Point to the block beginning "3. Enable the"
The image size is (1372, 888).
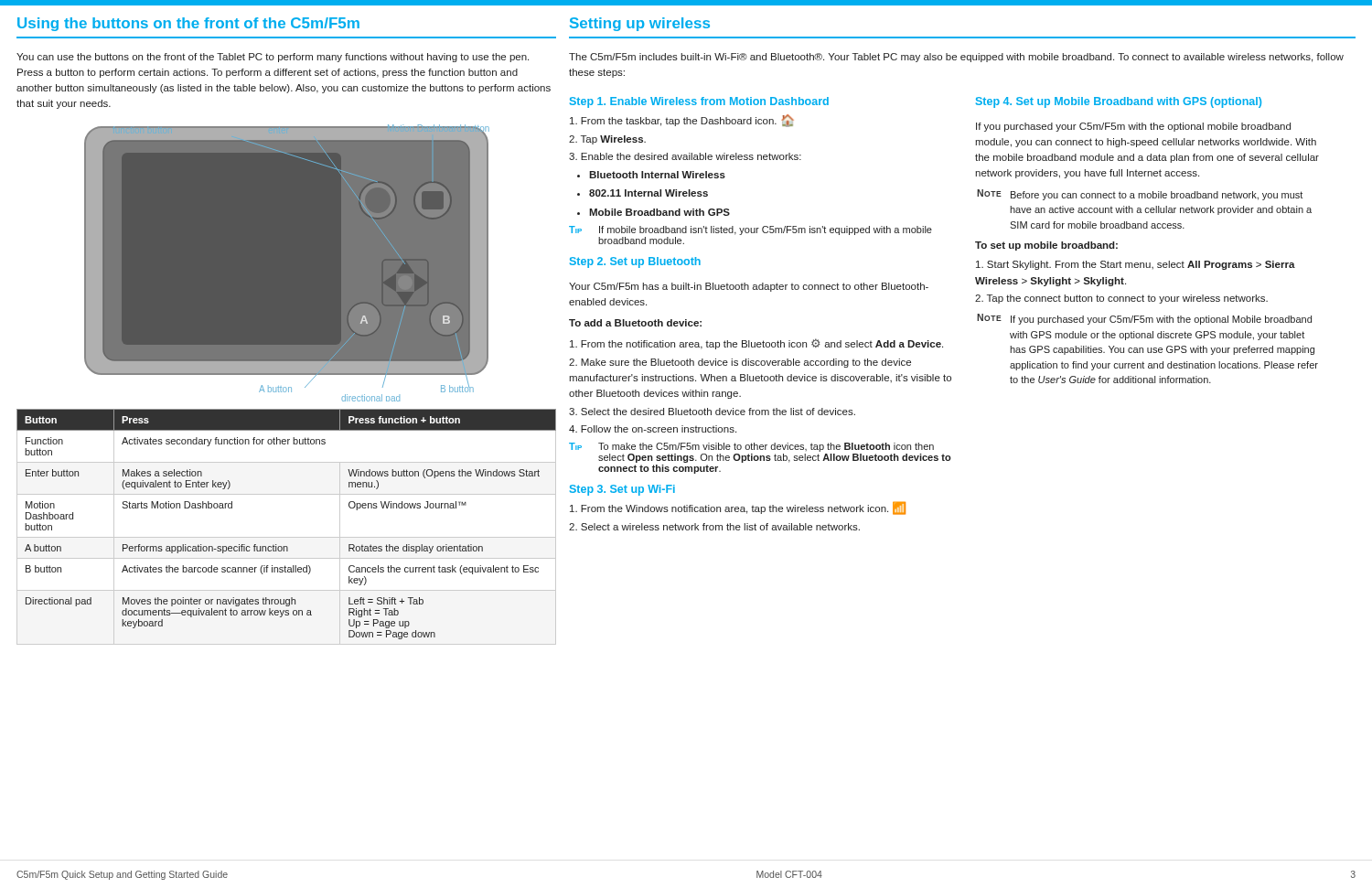[761, 157]
